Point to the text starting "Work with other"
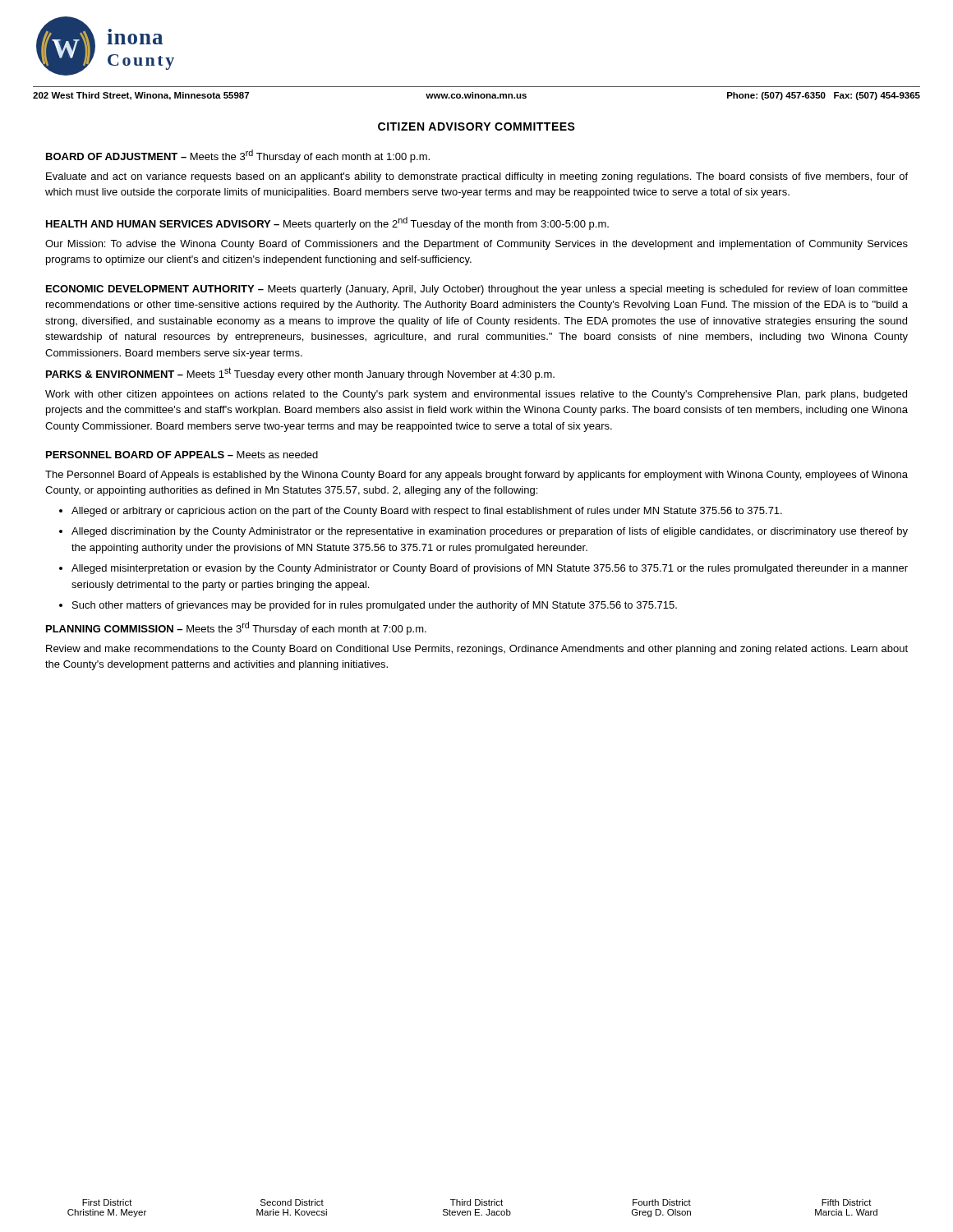 click(476, 410)
